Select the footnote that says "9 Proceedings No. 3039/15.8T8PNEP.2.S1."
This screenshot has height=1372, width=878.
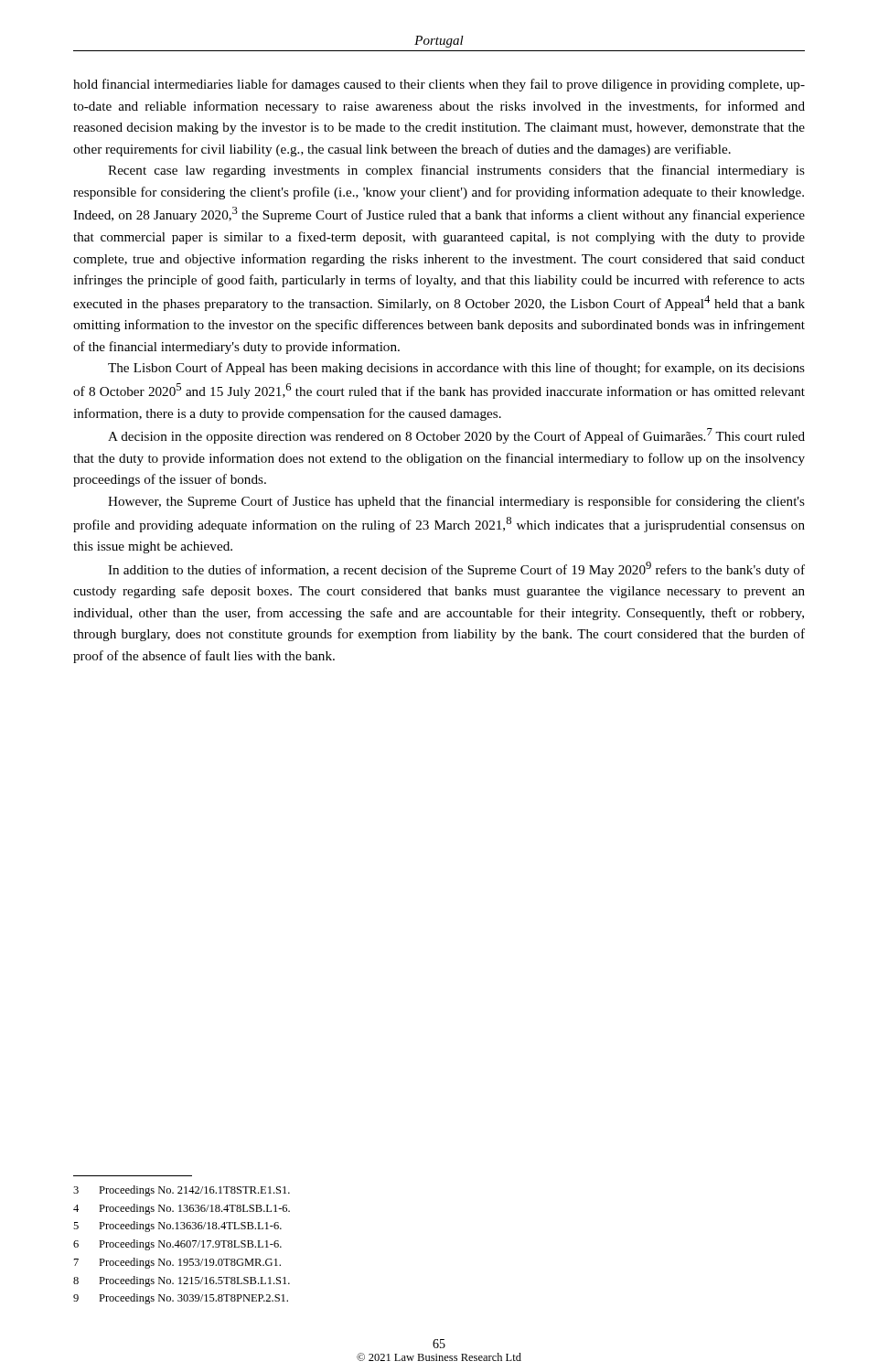[x=181, y=1299]
